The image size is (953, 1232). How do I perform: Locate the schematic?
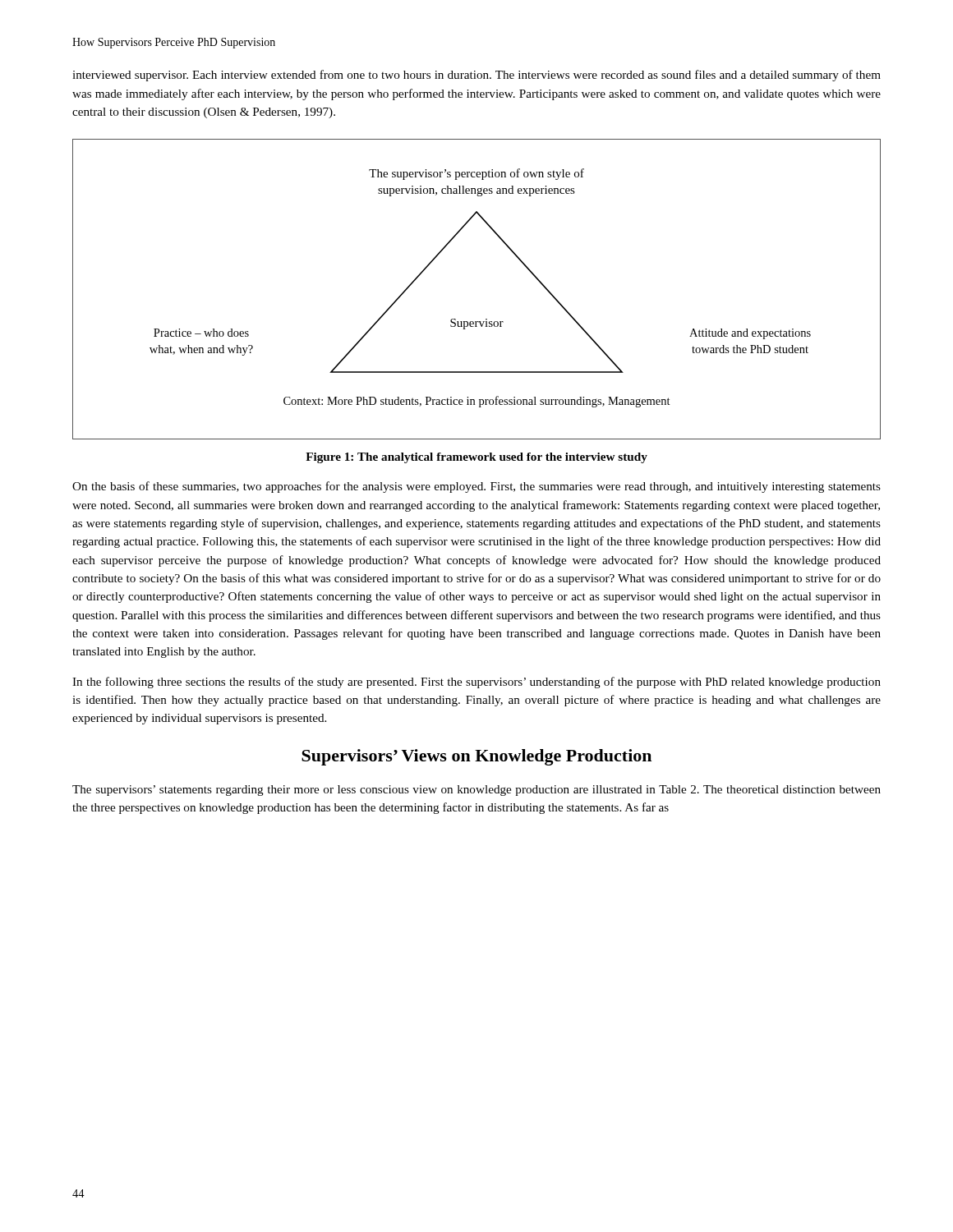coord(476,289)
